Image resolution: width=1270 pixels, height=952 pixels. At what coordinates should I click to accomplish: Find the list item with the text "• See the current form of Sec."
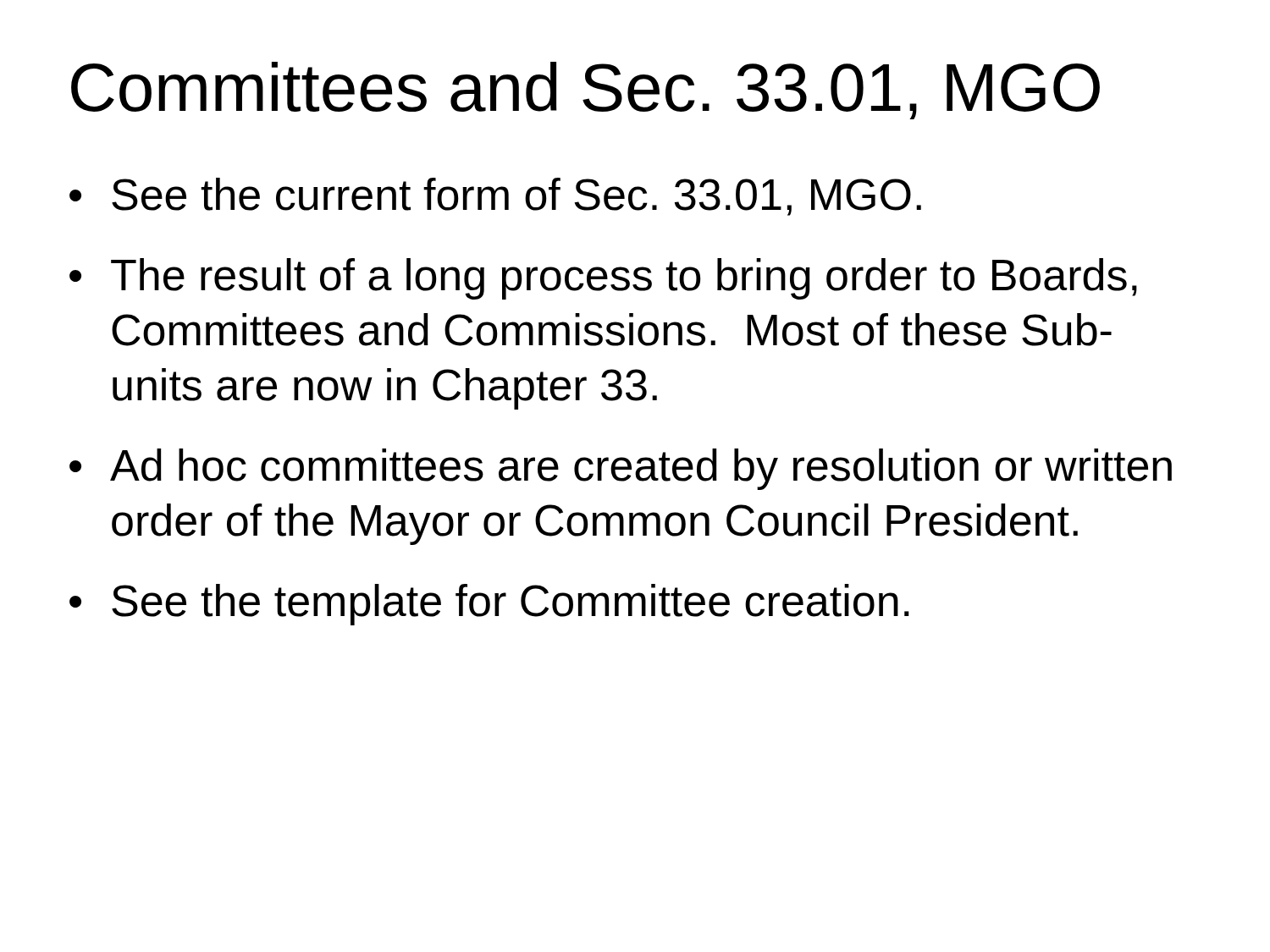(x=635, y=195)
